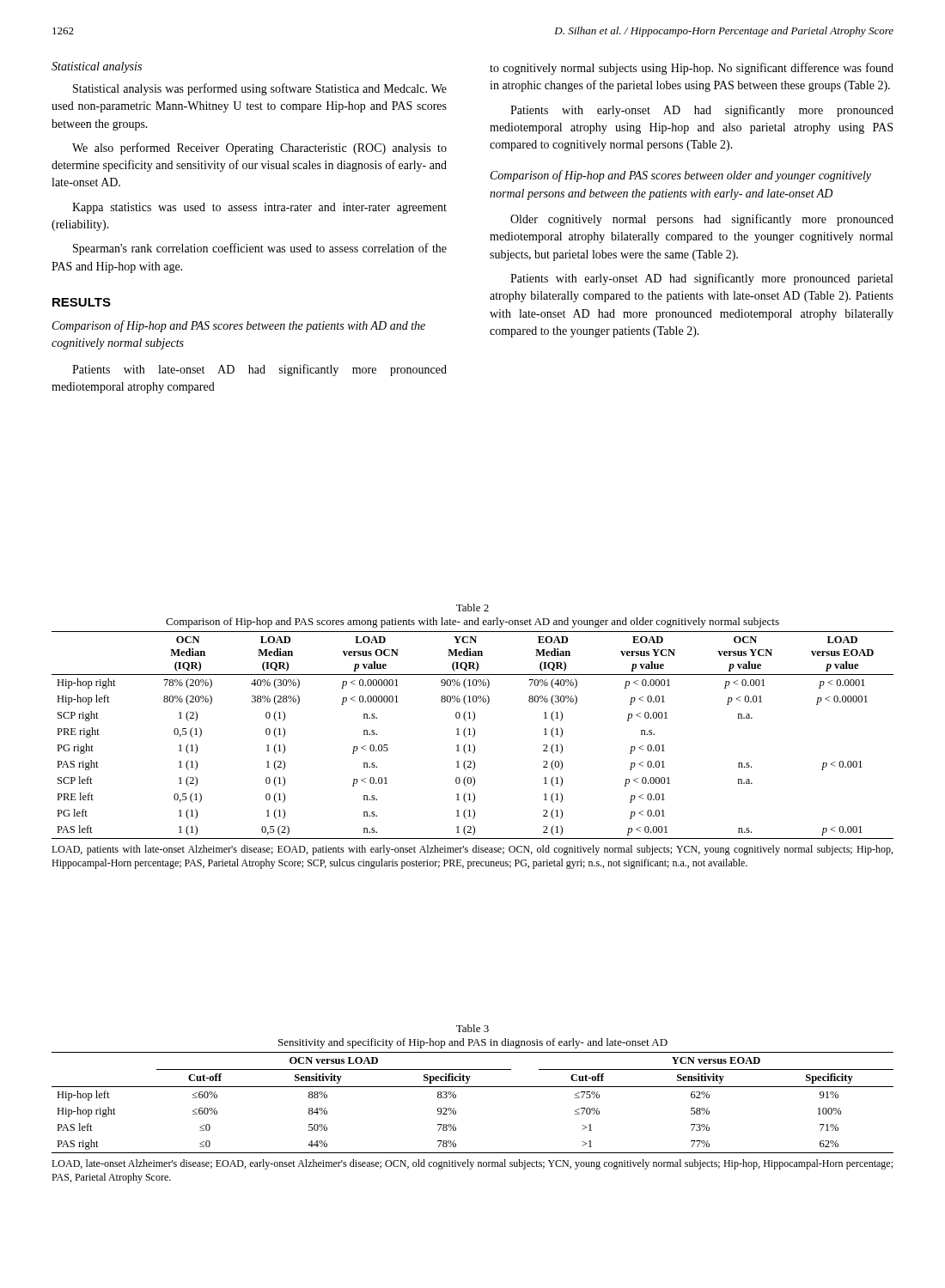This screenshot has width=945, height=1288.
Task: Locate the caption that reads "Table 2 Comparison"
Action: 472,614
